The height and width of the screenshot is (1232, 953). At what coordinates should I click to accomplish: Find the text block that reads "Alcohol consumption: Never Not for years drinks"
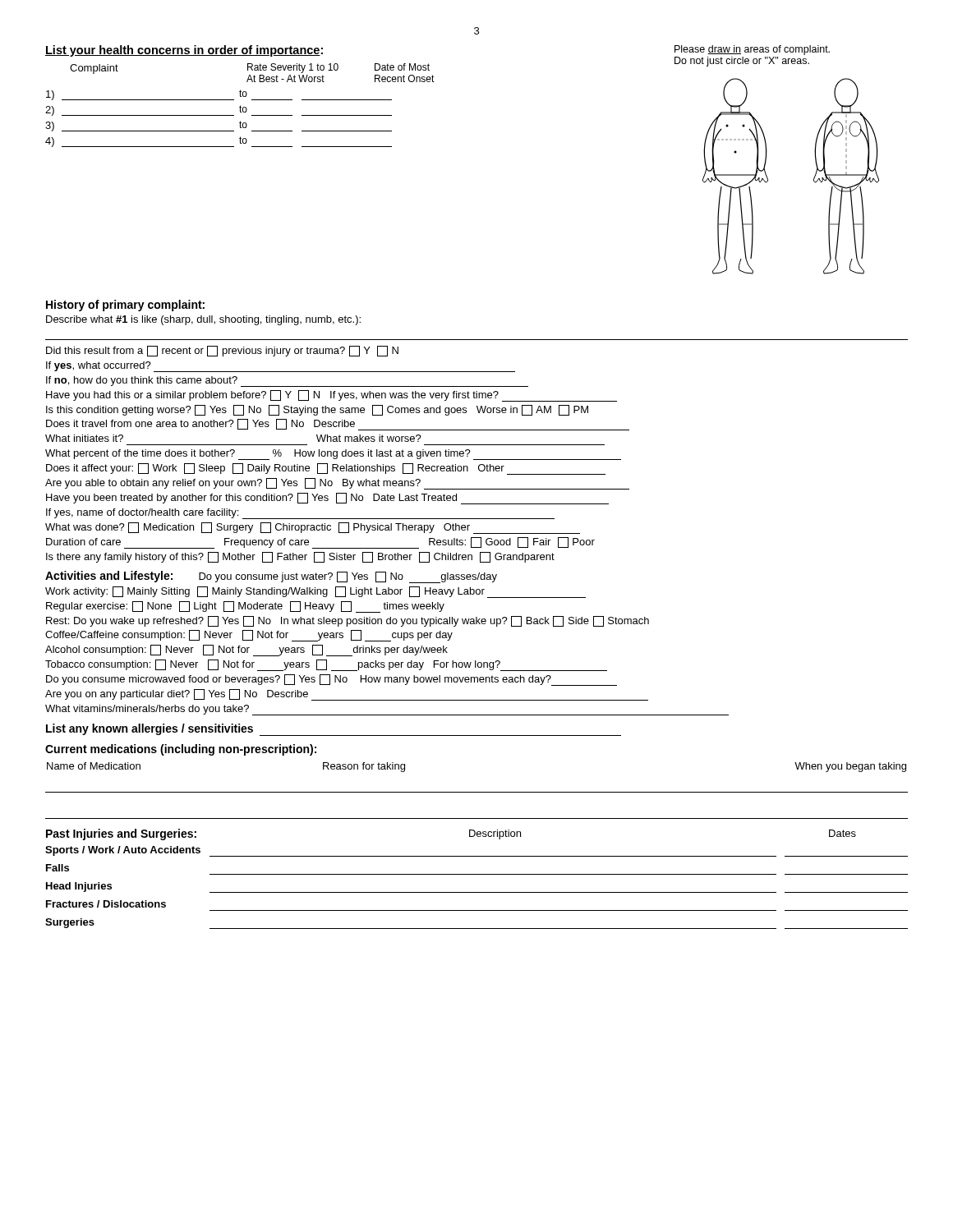pyautogui.click(x=246, y=650)
